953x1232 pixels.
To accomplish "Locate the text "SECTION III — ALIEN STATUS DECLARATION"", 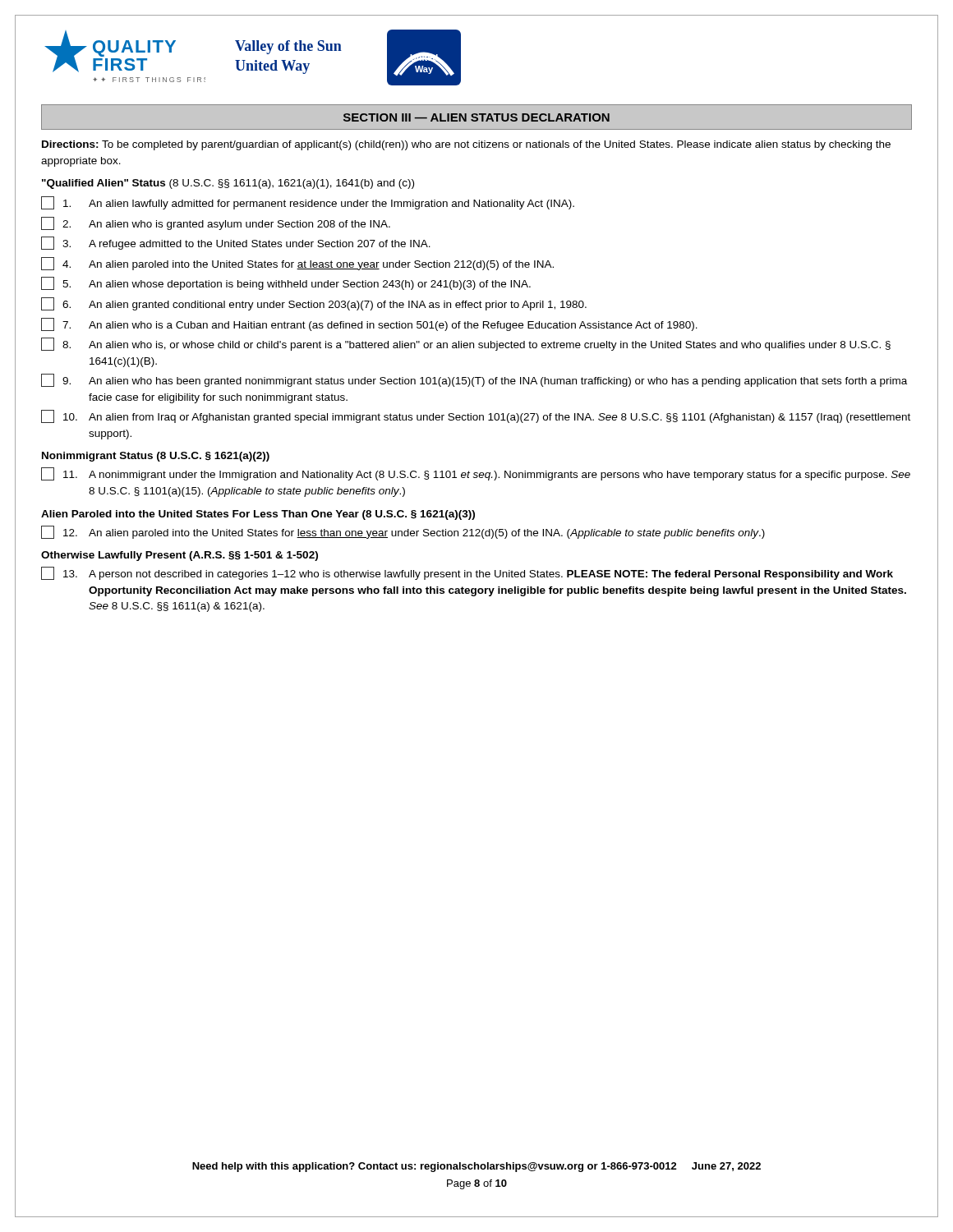I will pyautogui.click(x=476, y=117).
